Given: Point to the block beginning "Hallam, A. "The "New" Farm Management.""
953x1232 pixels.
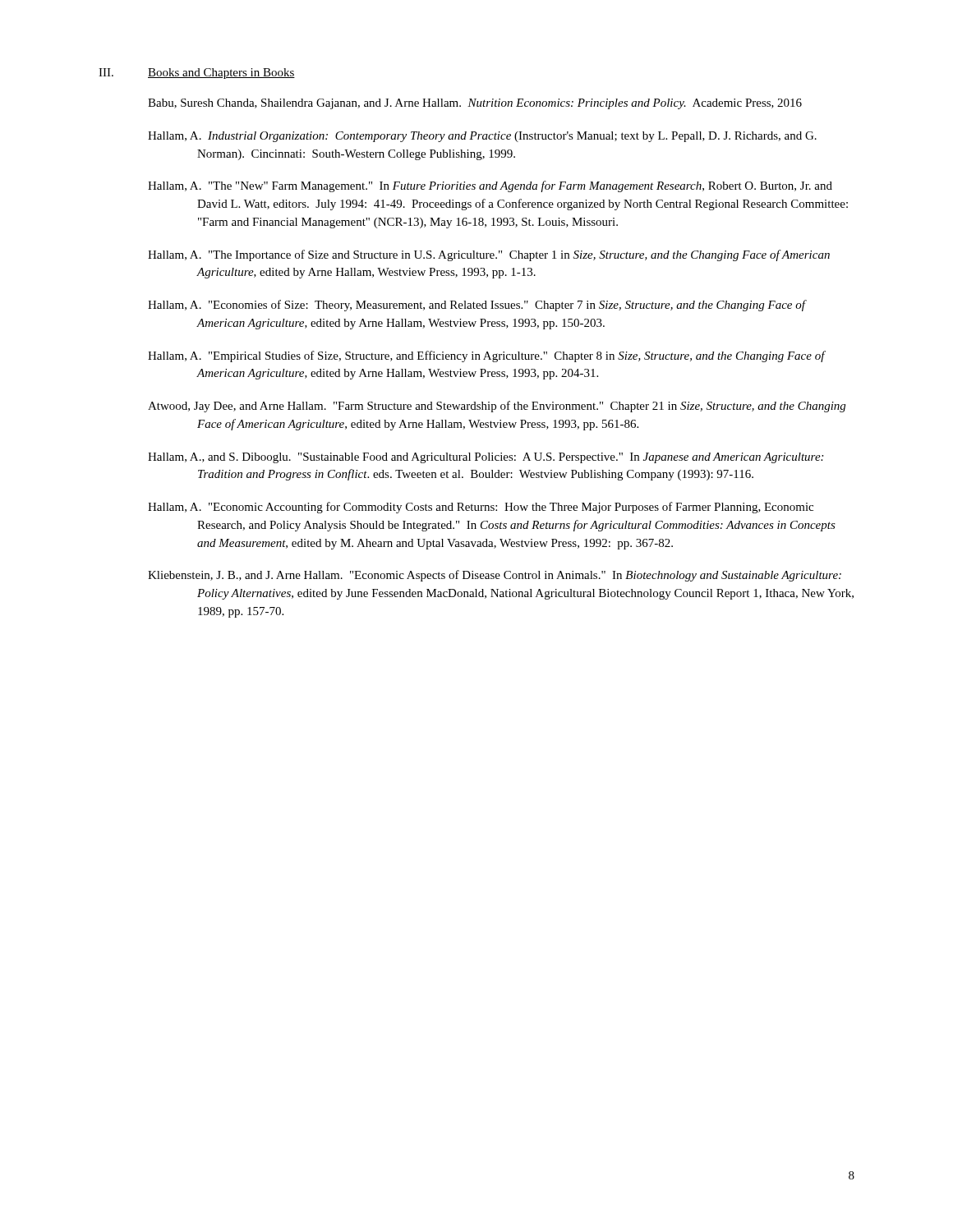Looking at the screenshot, I should [498, 204].
